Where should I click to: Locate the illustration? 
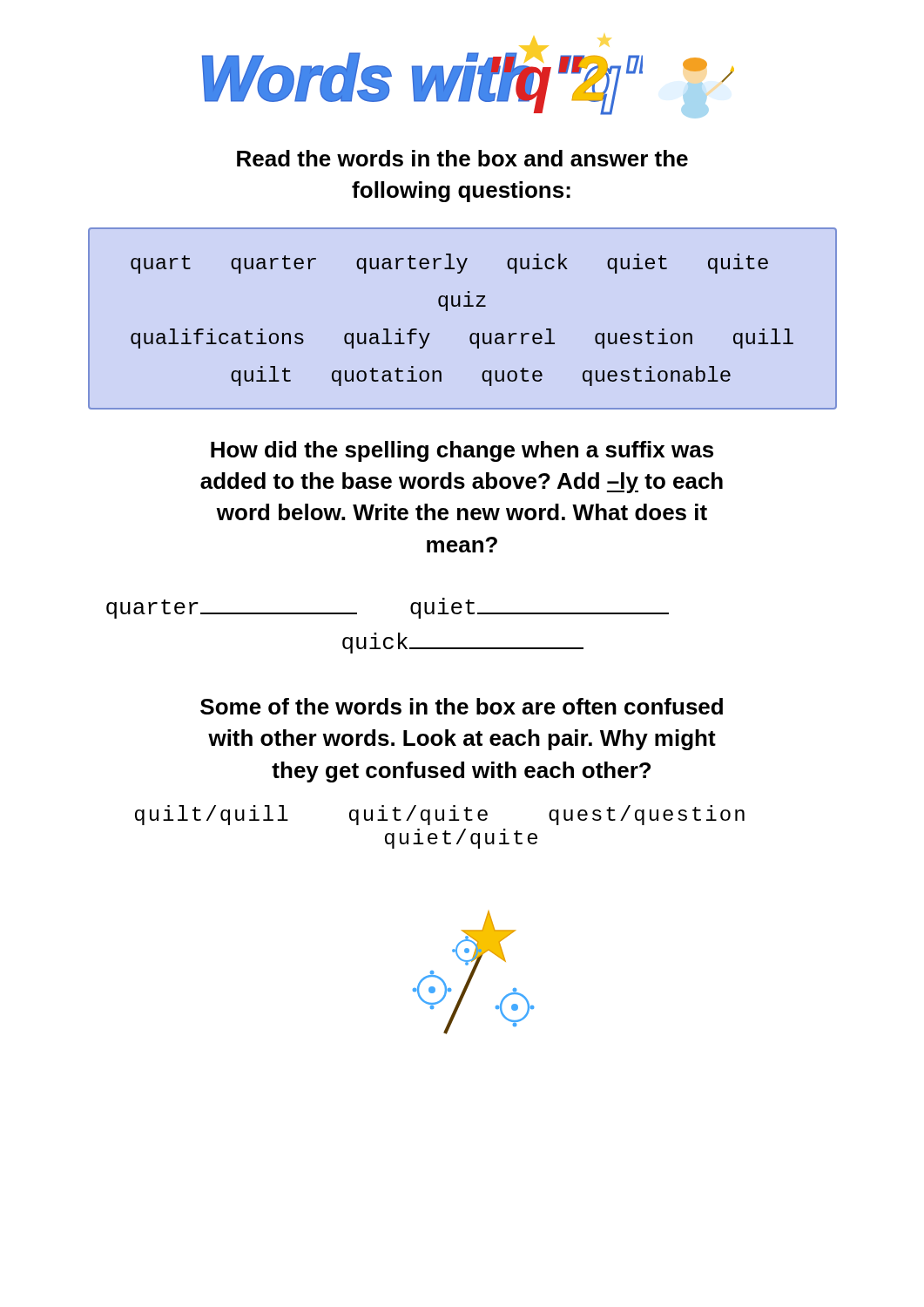[462, 974]
